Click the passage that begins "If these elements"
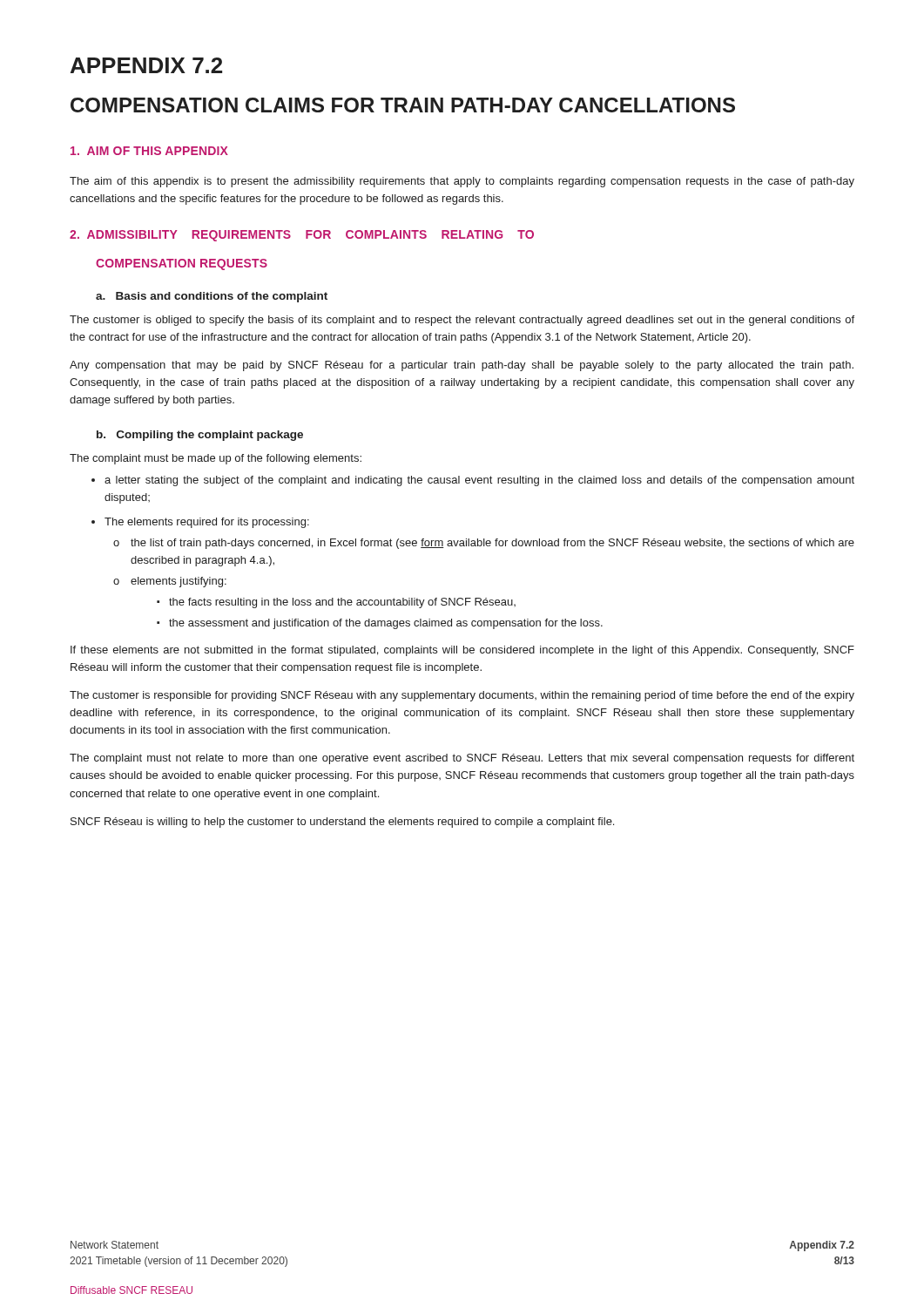924x1307 pixels. click(462, 658)
